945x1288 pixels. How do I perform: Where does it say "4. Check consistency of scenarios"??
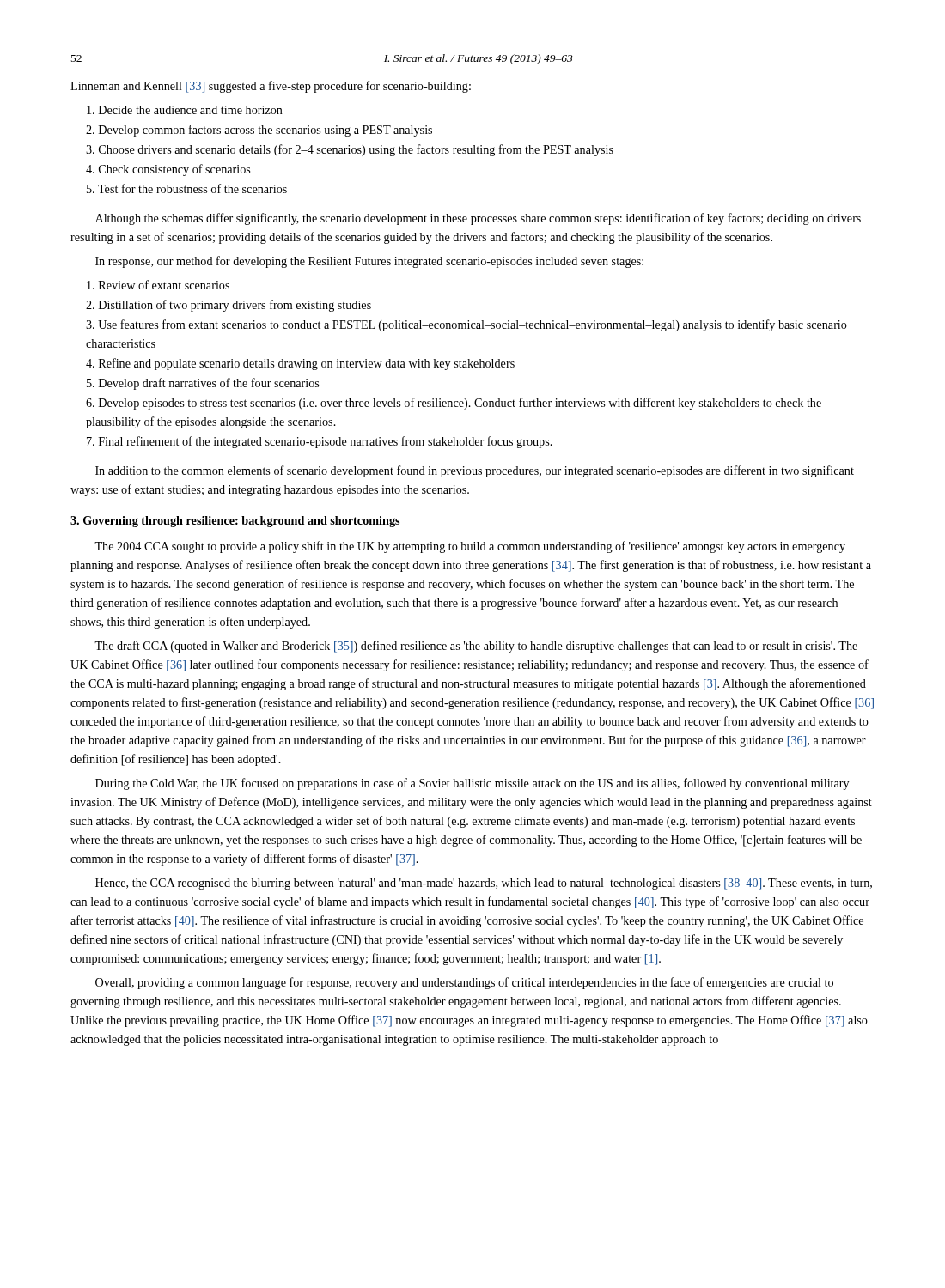click(168, 169)
